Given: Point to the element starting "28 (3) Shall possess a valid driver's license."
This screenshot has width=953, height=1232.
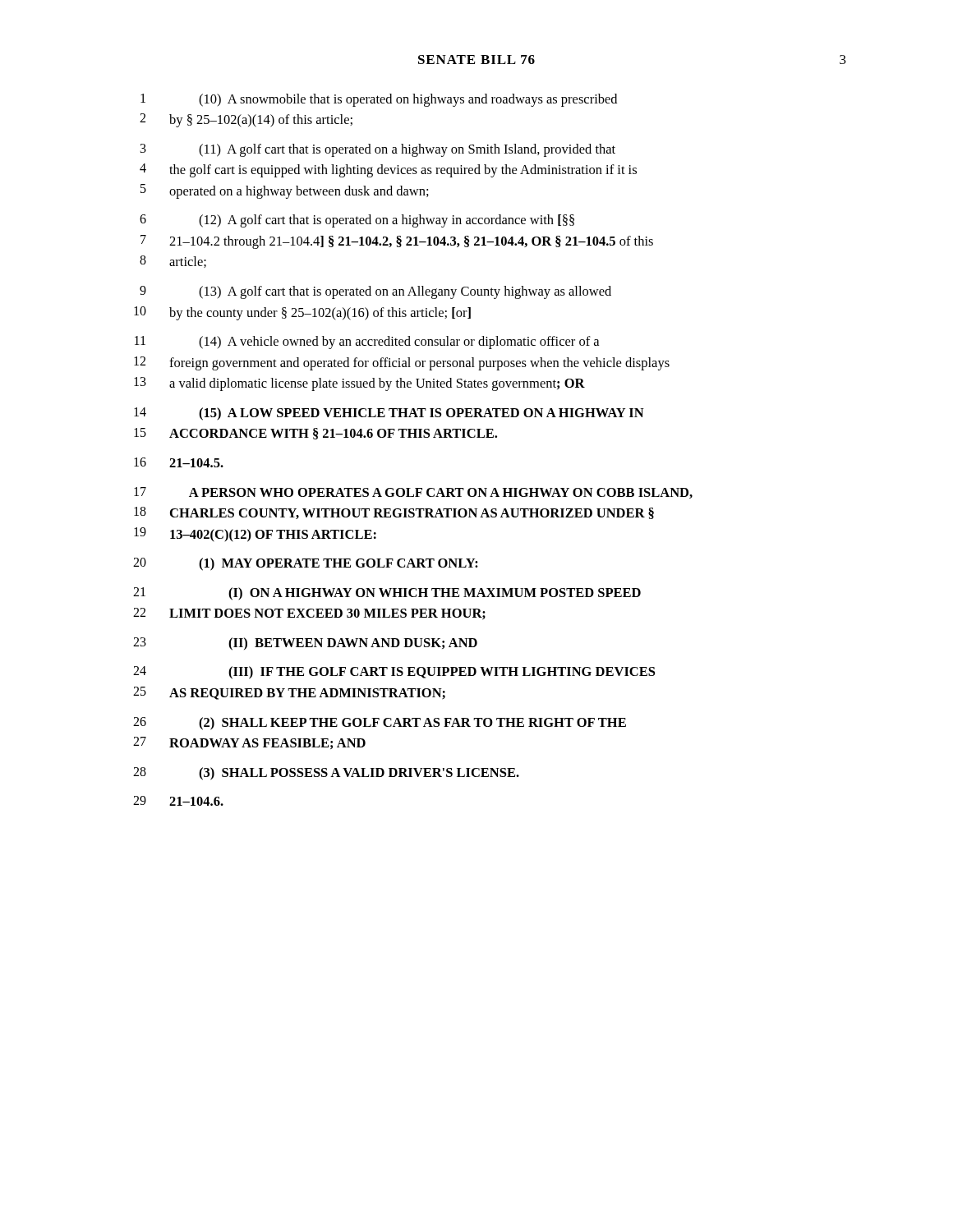Looking at the screenshot, I should (476, 772).
